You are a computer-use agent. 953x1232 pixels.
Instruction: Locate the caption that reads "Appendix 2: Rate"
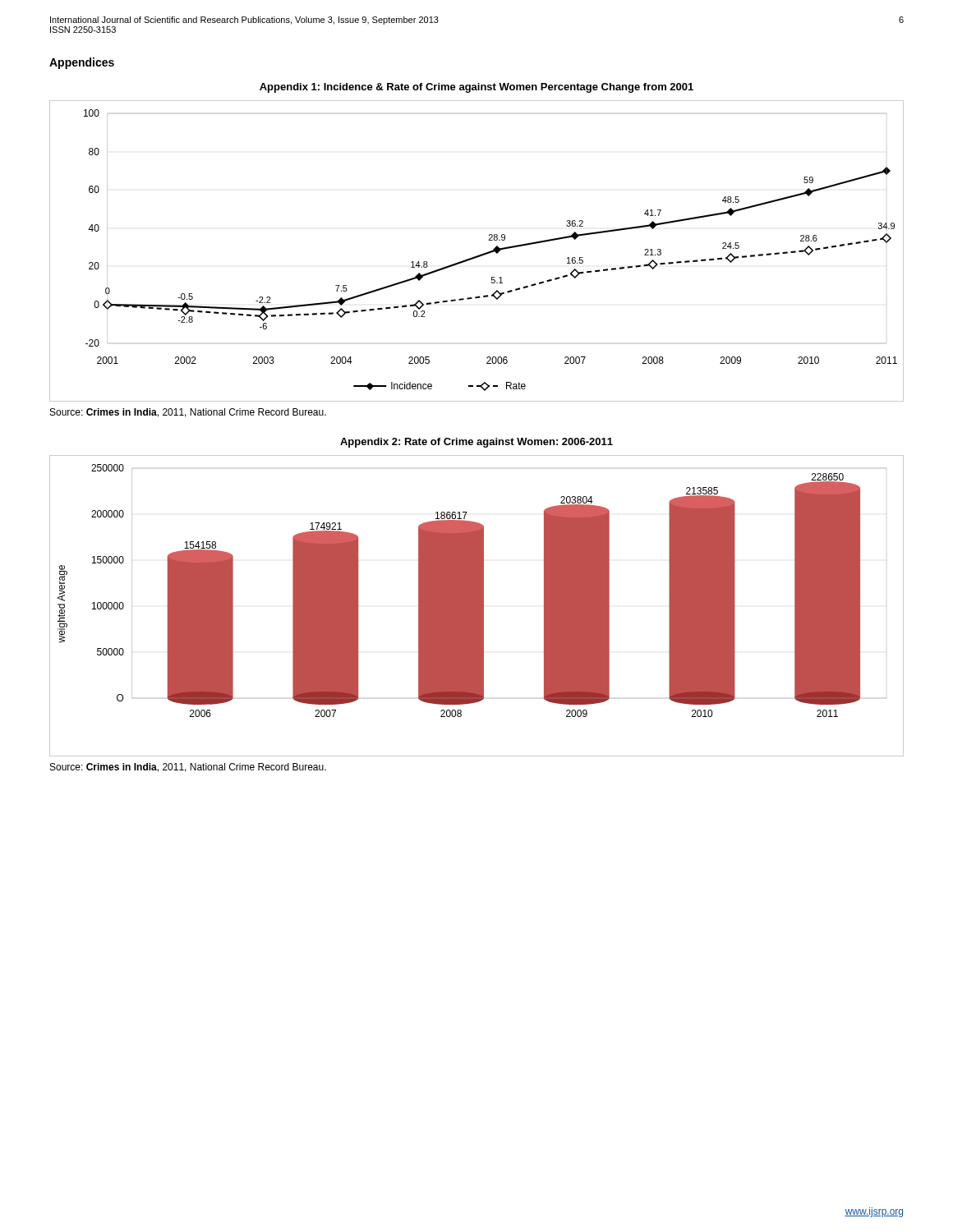(x=476, y=441)
